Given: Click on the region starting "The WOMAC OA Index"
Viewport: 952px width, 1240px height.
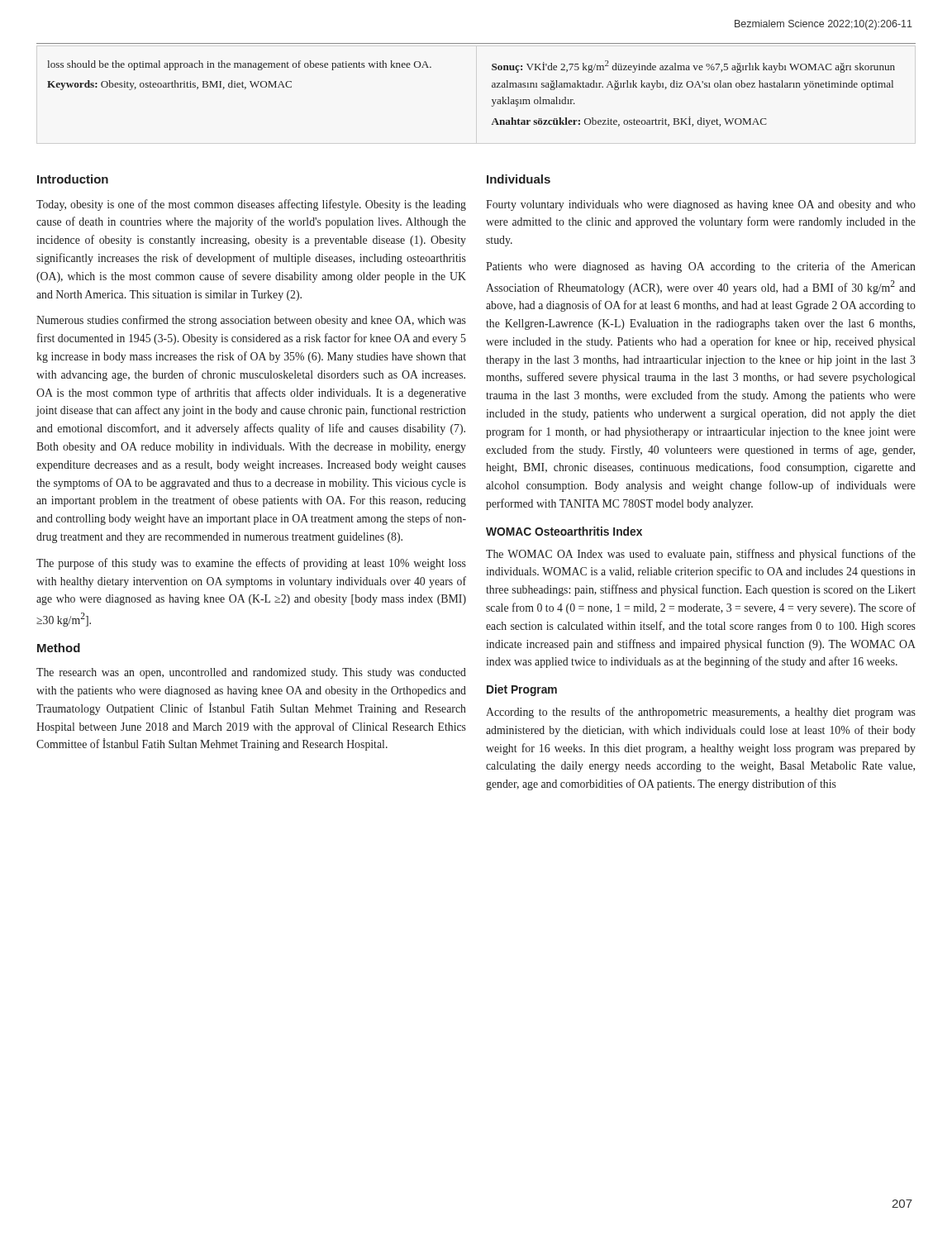Looking at the screenshot, I should [x=701, y=608].
